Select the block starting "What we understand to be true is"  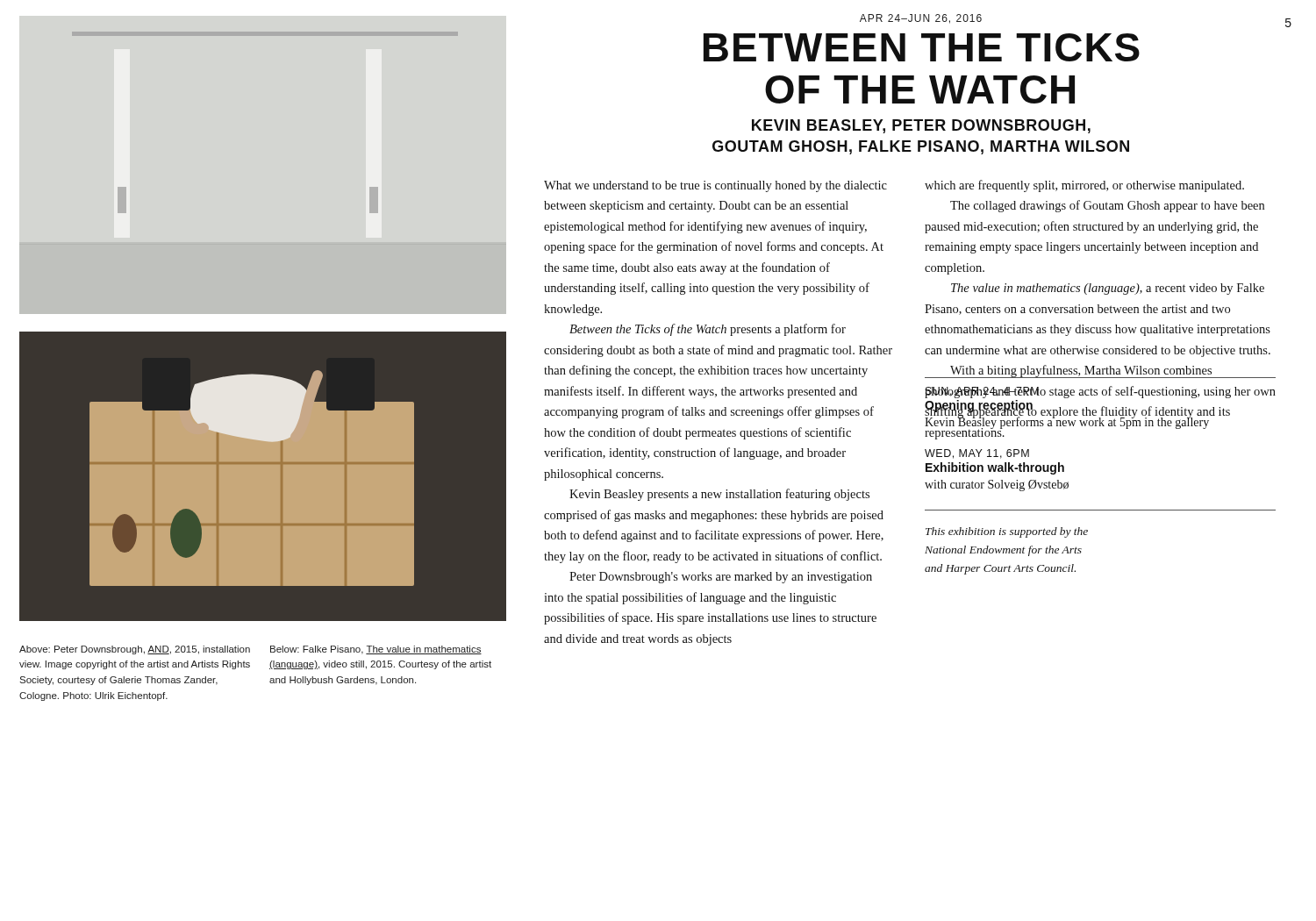pyautogui.click(x=719, y=412)
